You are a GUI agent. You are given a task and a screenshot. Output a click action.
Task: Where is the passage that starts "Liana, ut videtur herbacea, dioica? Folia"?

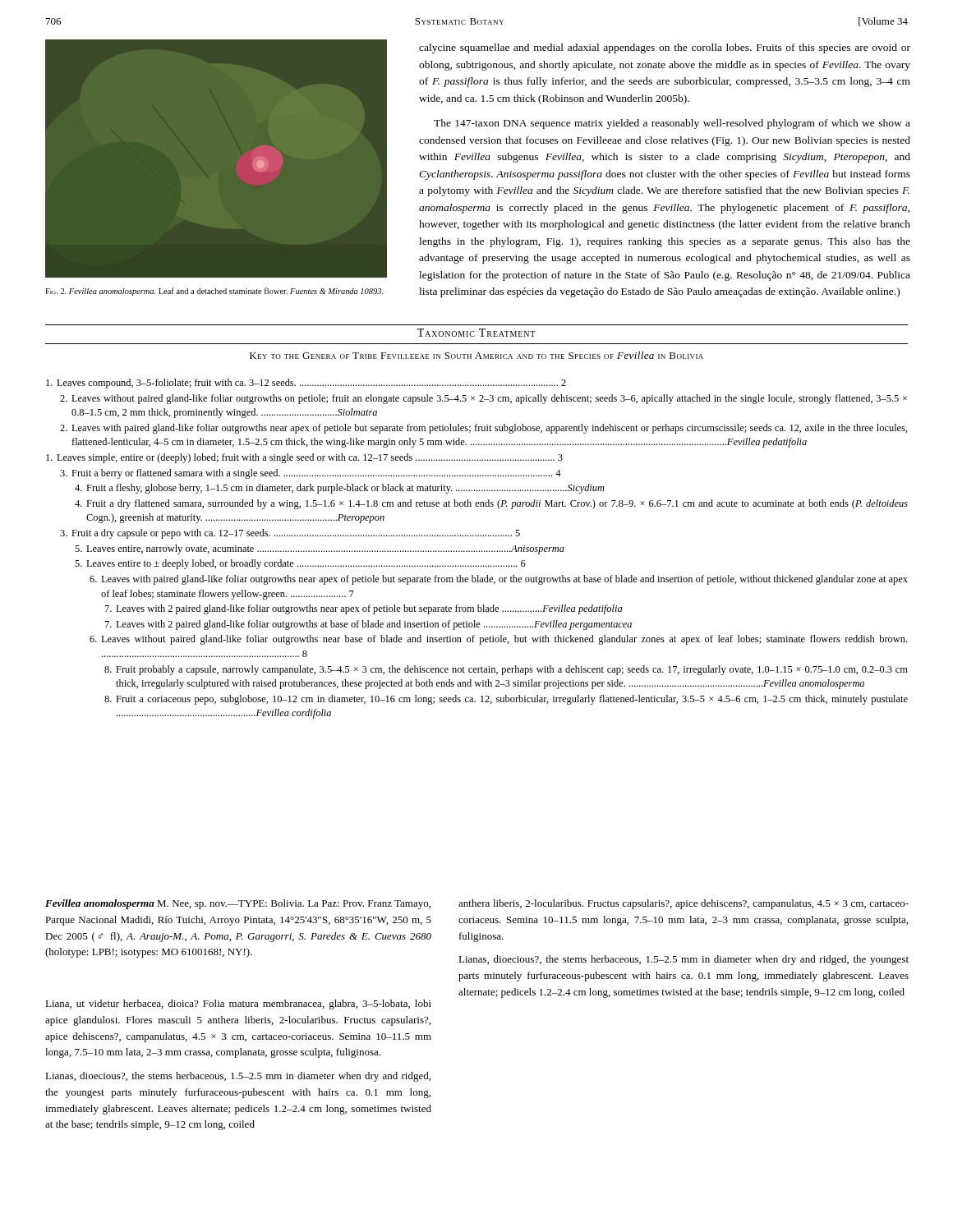(238, 1064)
